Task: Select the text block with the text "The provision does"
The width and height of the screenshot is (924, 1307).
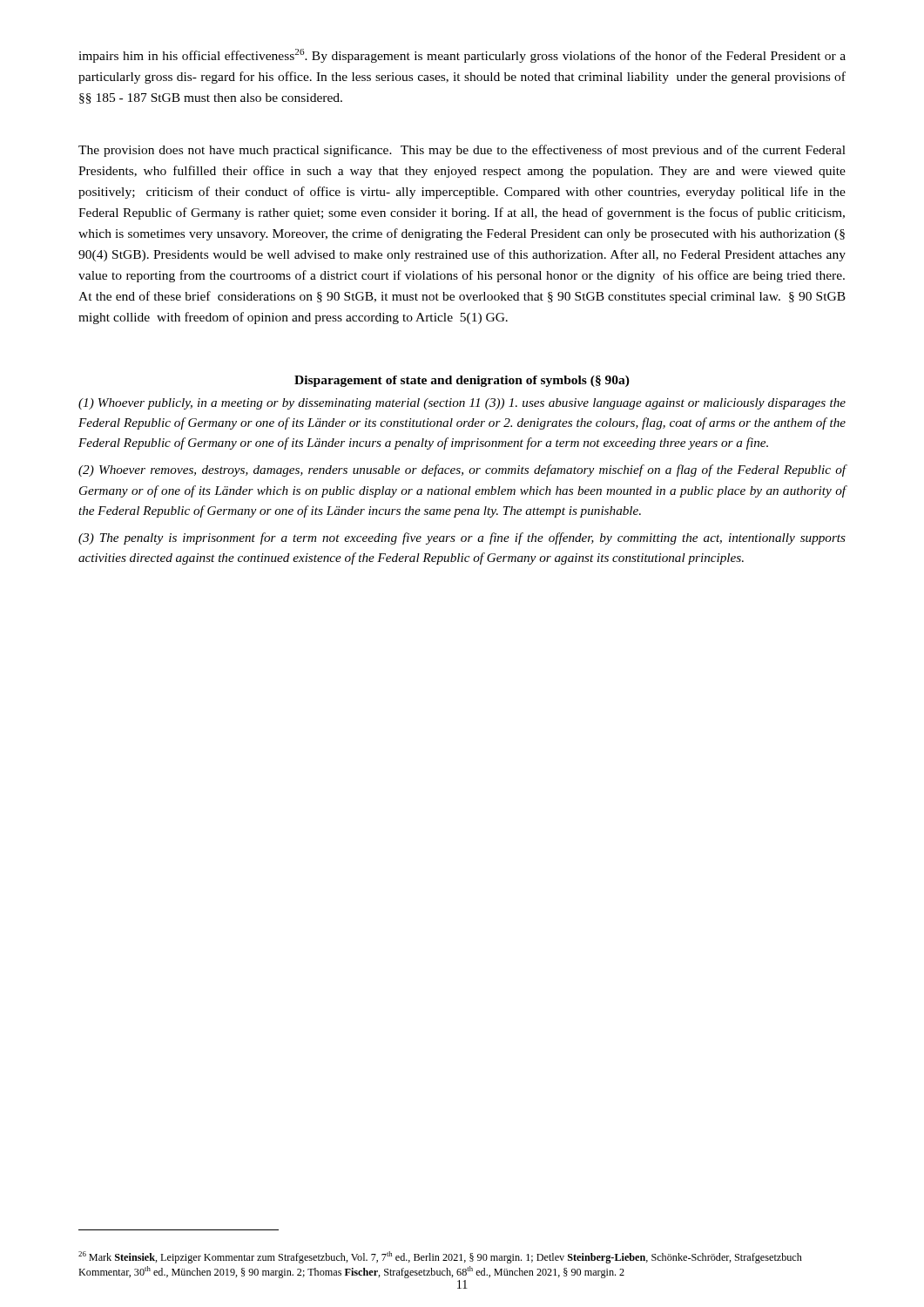Action: click(462, 233)
